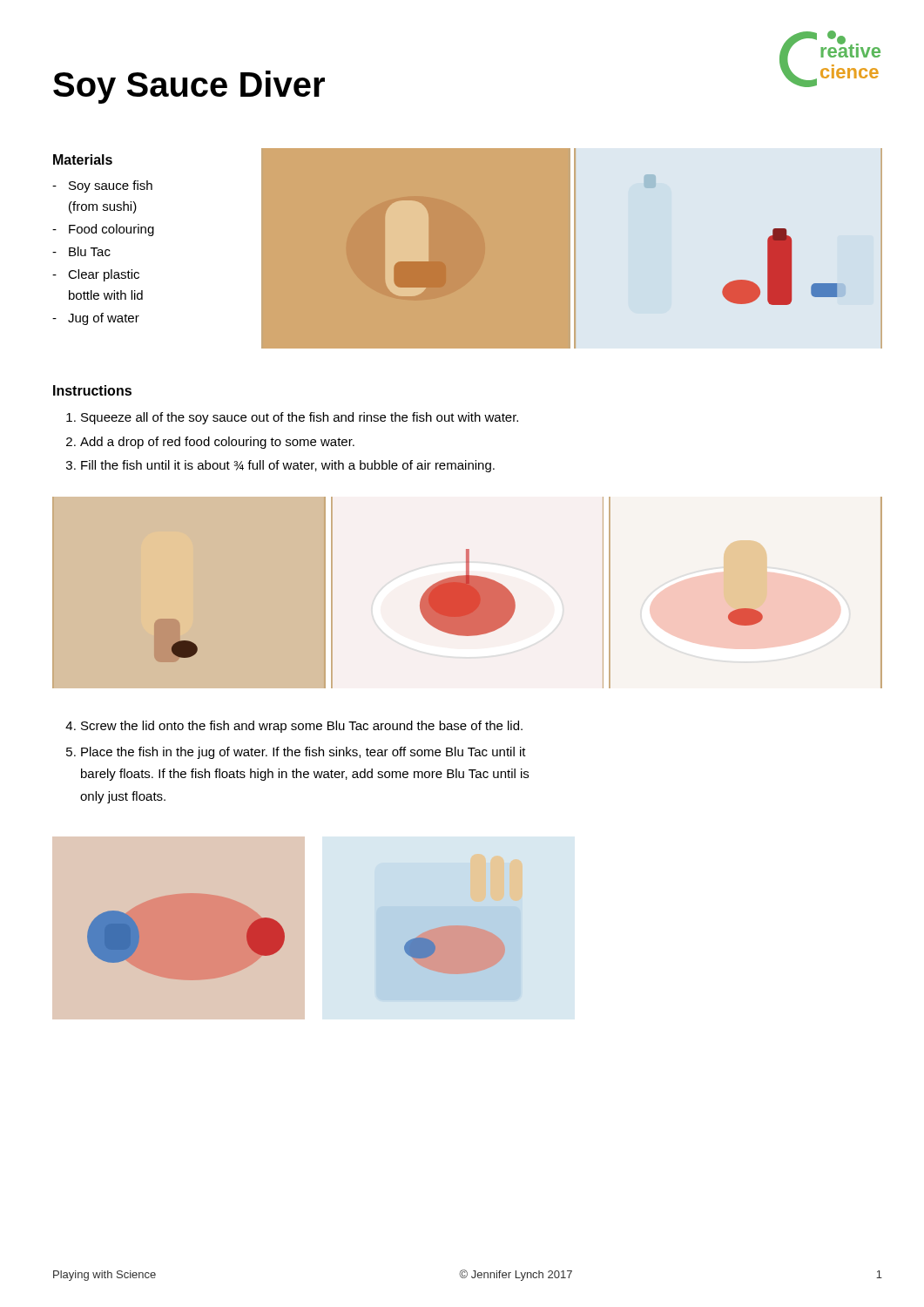
Task: Click on the text starting "Clear plasticbottle with lid"
Action: point(106,284)
